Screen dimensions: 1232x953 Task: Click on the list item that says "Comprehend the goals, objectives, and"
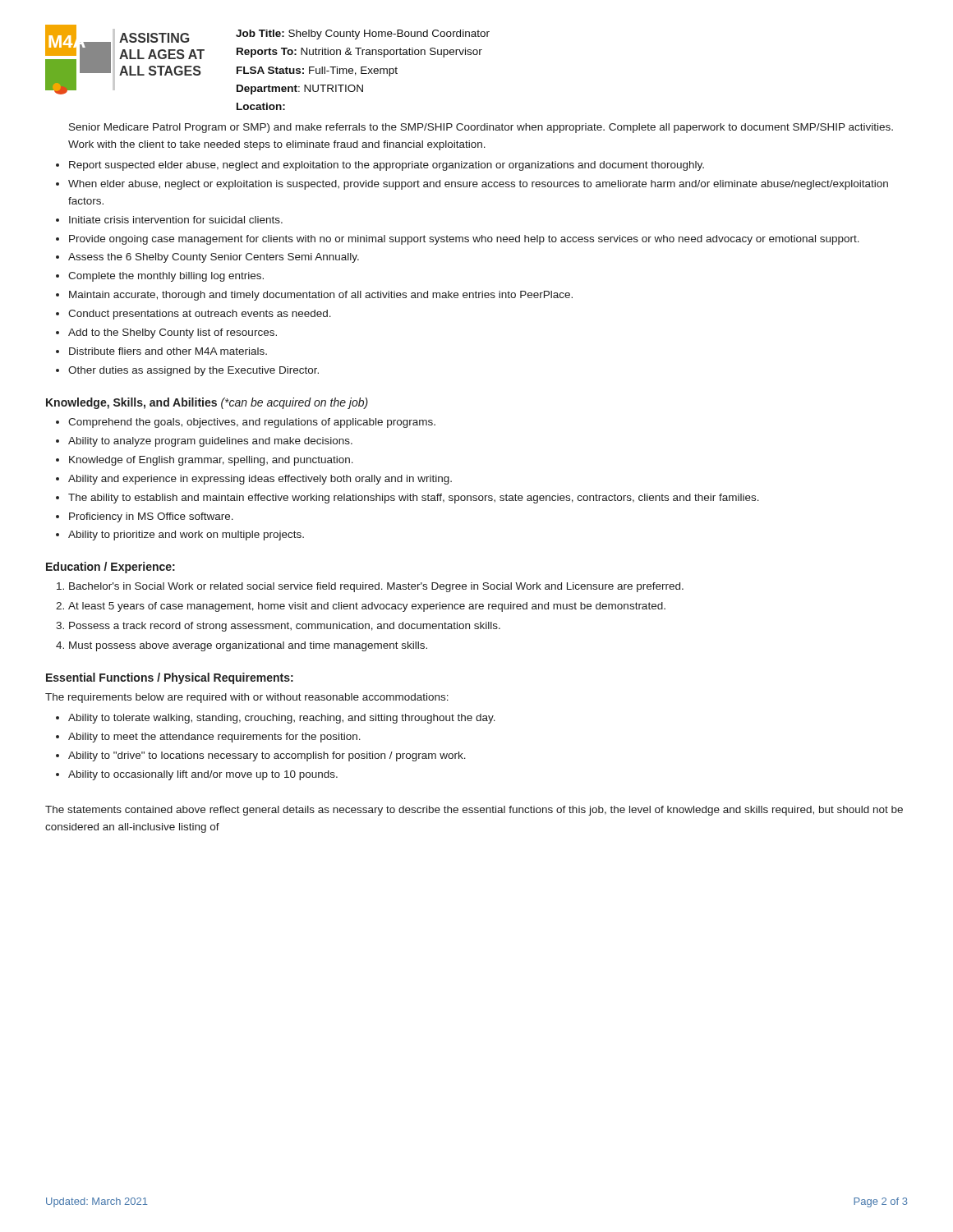point(252,422)
